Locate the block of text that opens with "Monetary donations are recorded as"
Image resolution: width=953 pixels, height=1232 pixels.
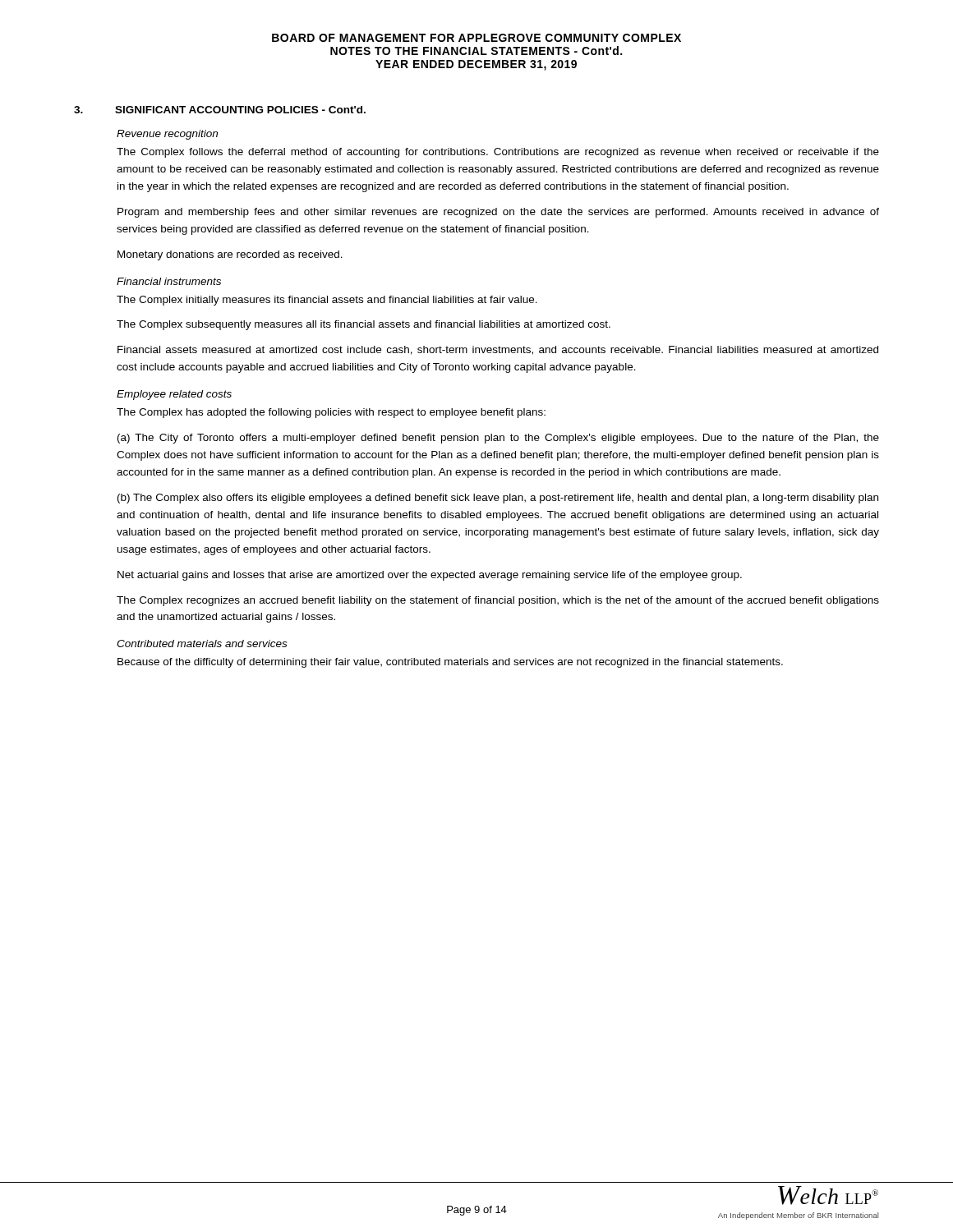click(230, 254)
